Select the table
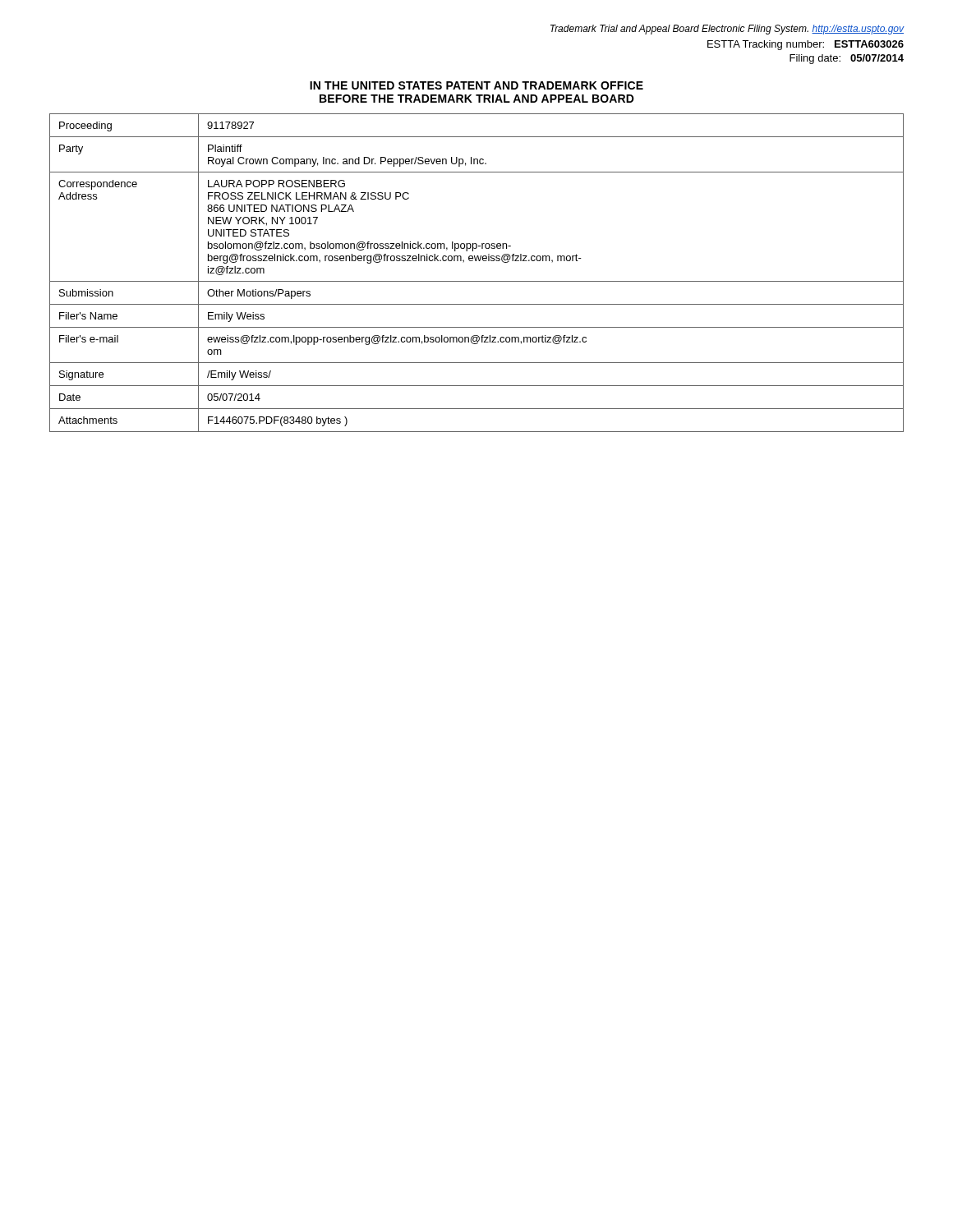This screenshot has width=953, height=1232. (x=476, y=273)
